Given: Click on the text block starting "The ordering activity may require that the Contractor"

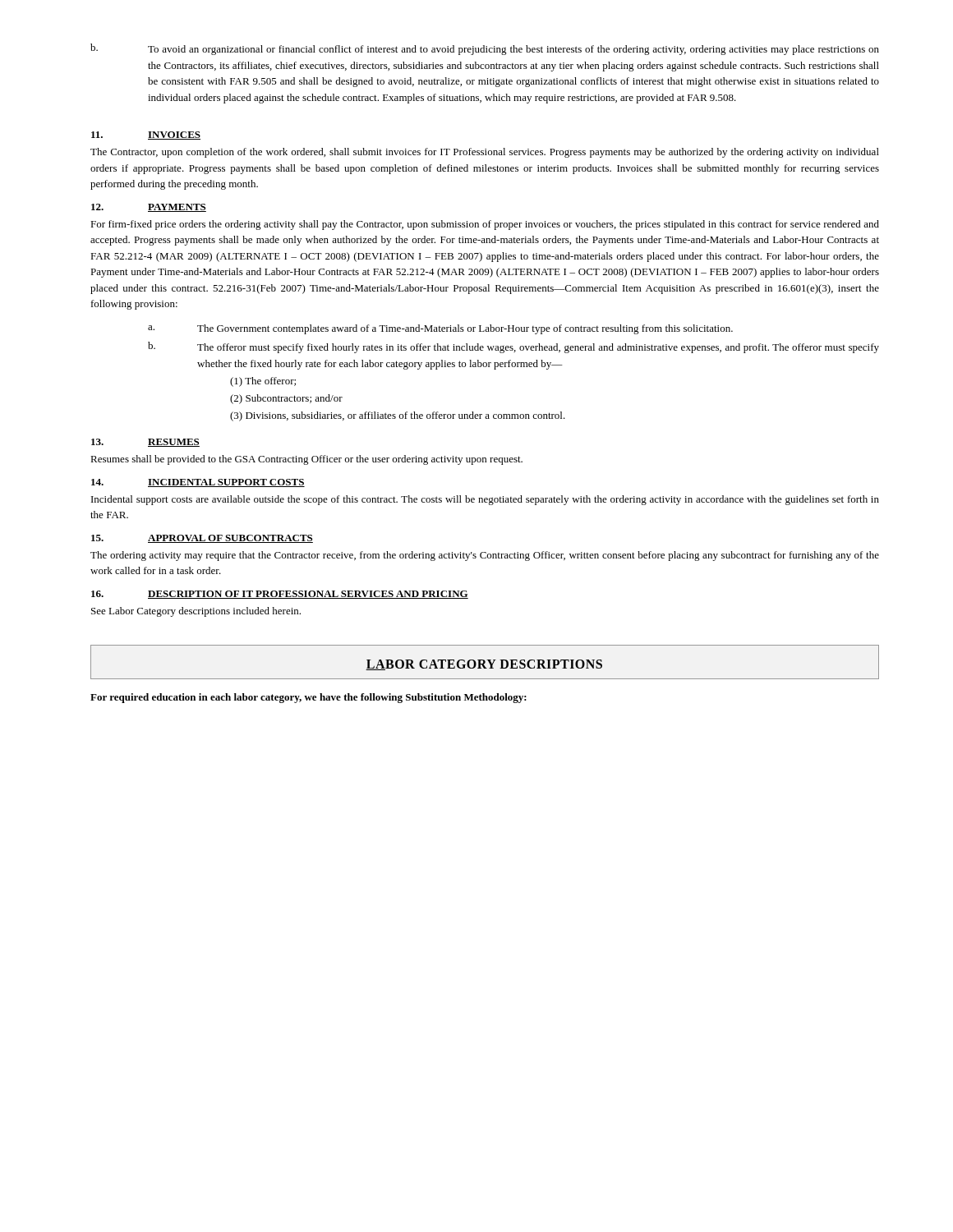Looking at the screenshot, I should coord(485,563).
